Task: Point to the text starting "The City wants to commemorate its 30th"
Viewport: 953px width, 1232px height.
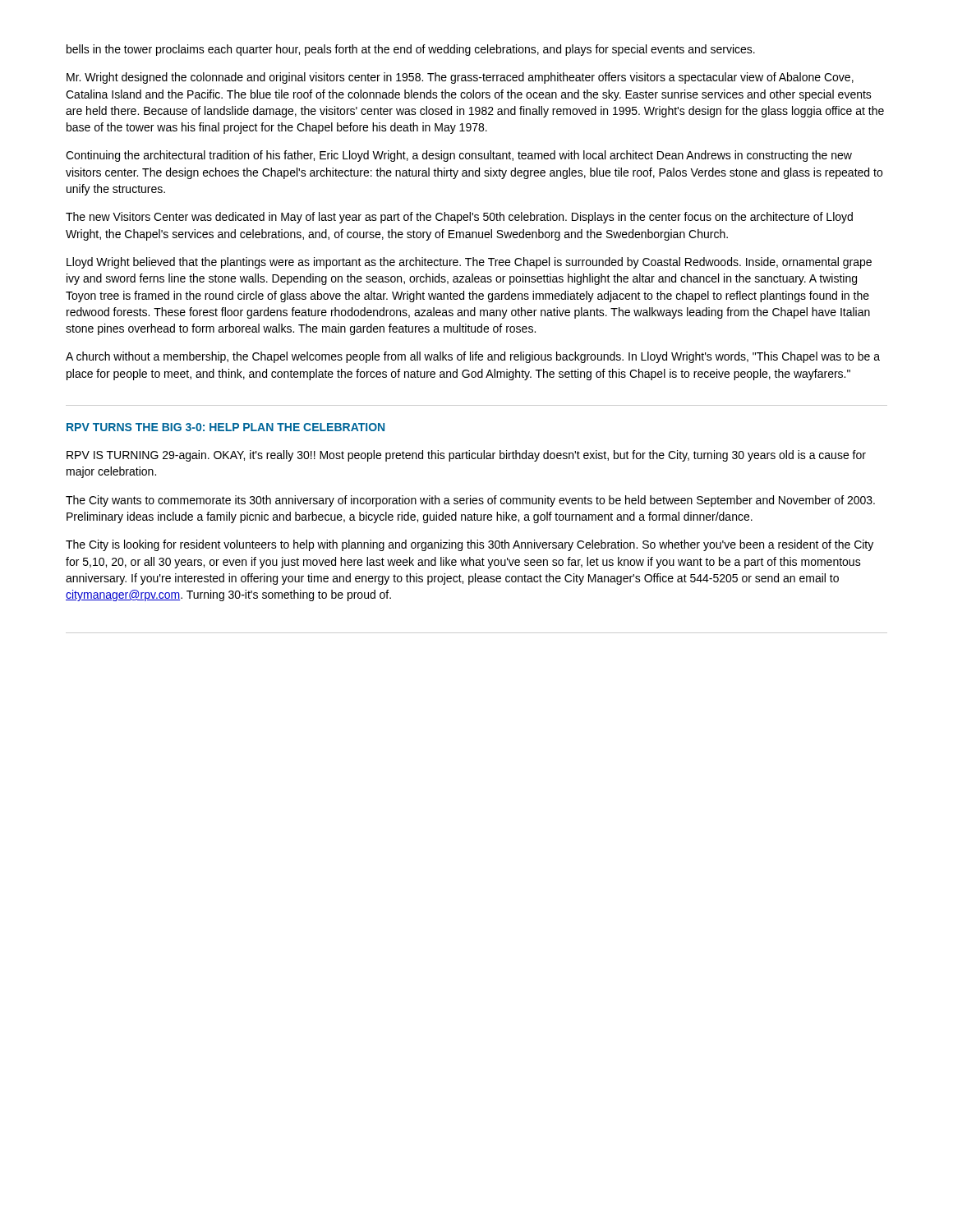Action: click(471, 508)
